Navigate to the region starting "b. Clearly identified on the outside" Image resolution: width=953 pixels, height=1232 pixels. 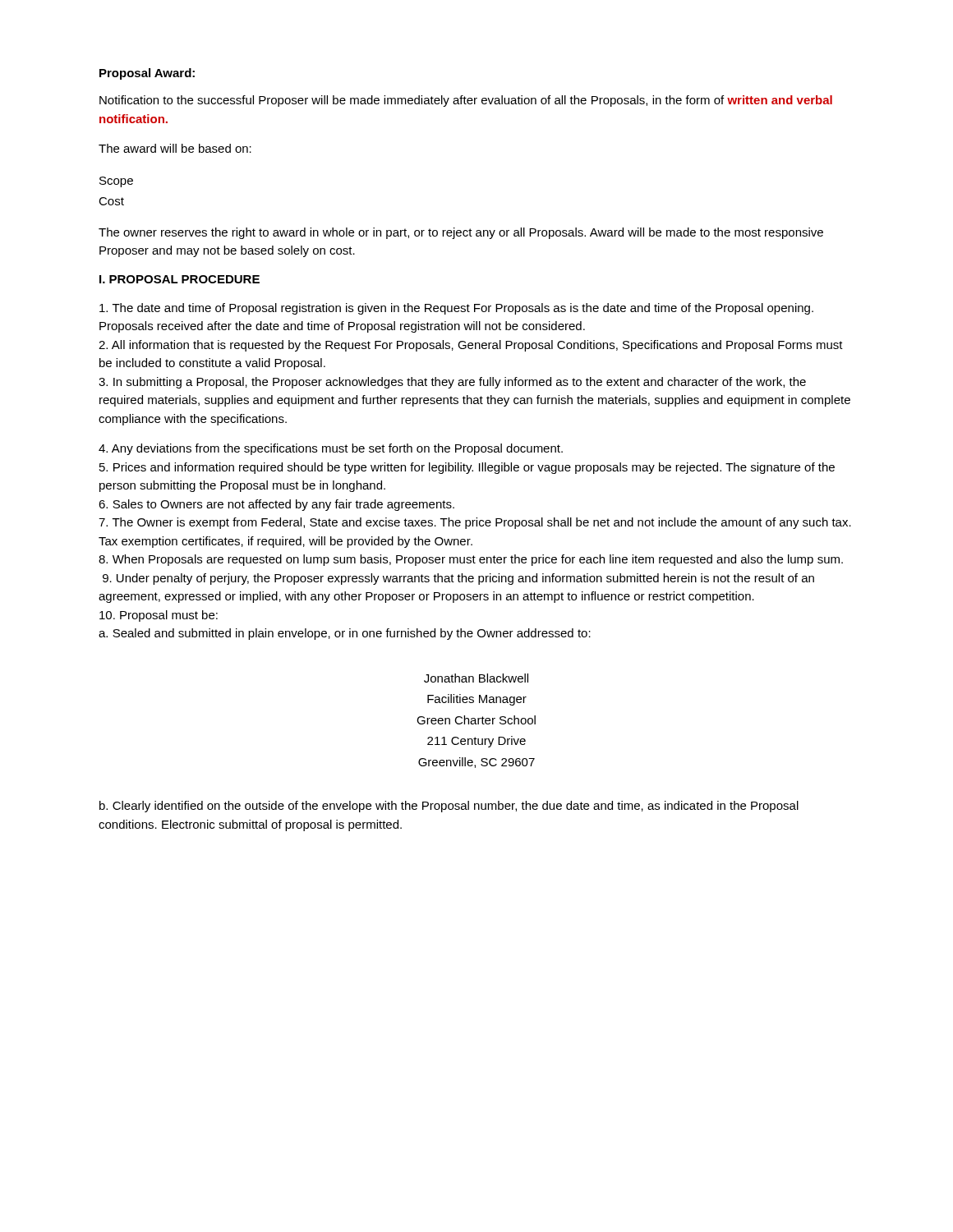click(449, 815)
